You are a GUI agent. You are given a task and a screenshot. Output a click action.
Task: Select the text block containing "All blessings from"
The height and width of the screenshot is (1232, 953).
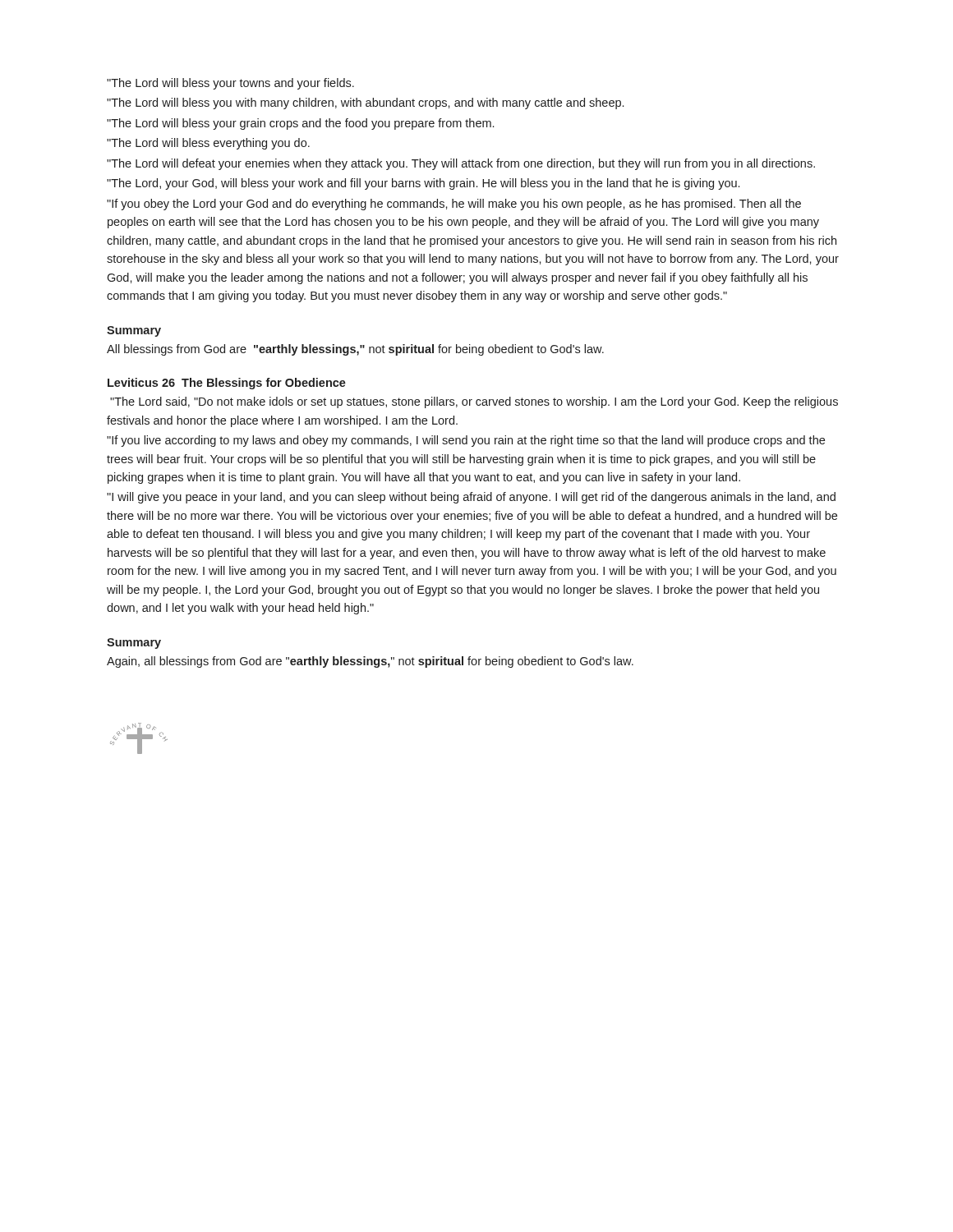(356, 349)
